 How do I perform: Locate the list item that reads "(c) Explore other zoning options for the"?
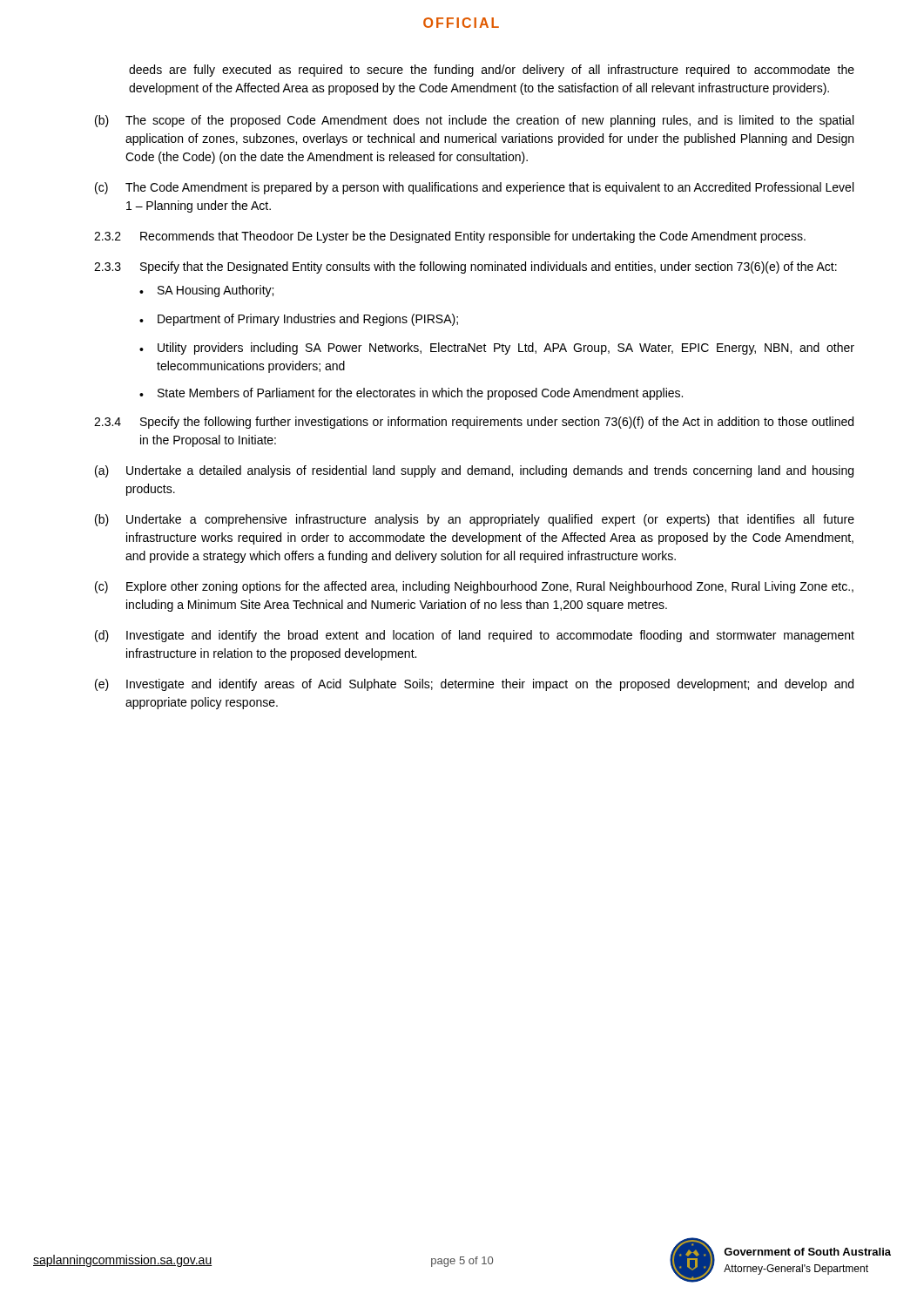(474, 596)
